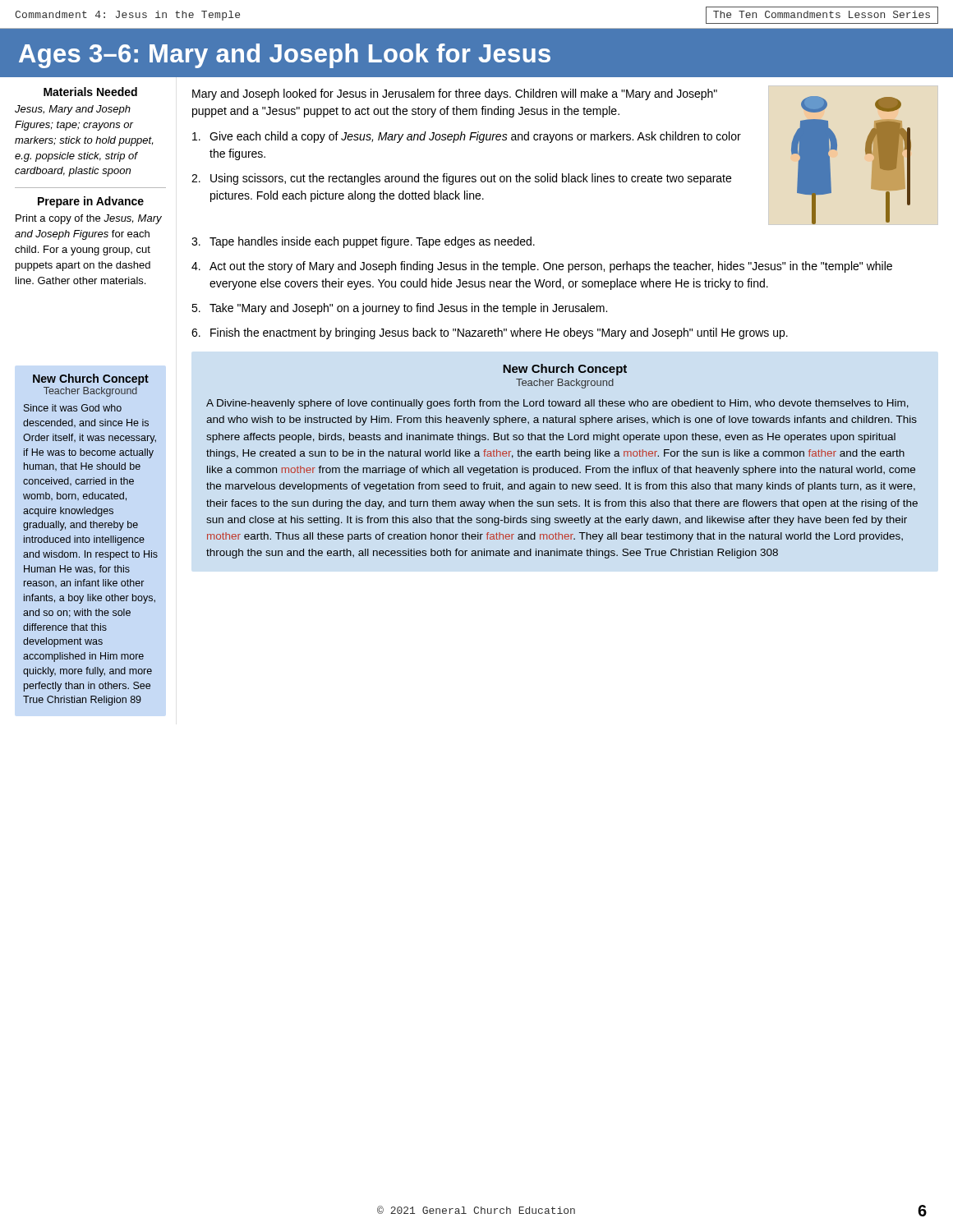
Task: Click on the list item that reads "2. Using scissors, cut the rectangles"
Action: pos(473,187)
